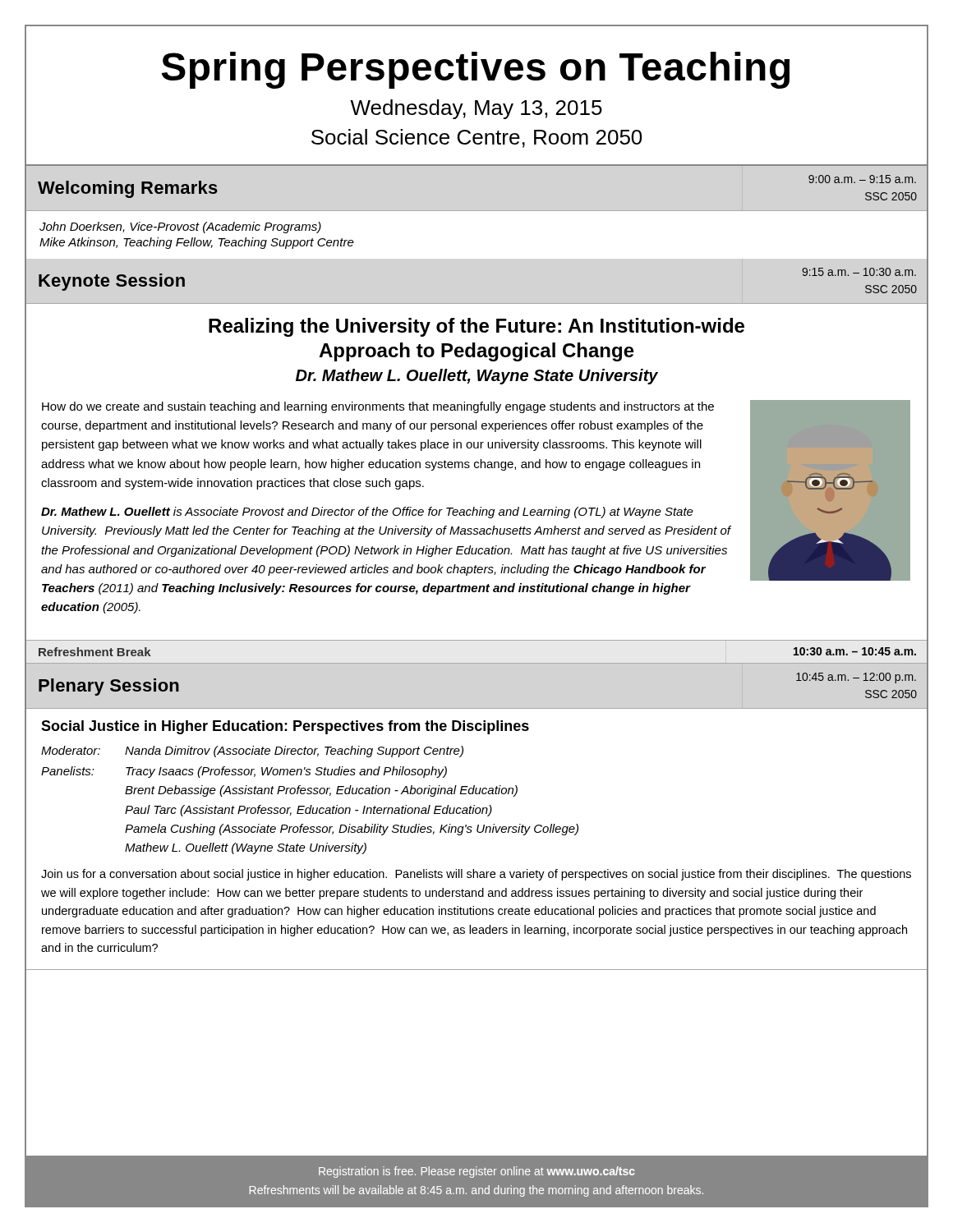Locate the text "Keynote Session"

click(112, 280)
